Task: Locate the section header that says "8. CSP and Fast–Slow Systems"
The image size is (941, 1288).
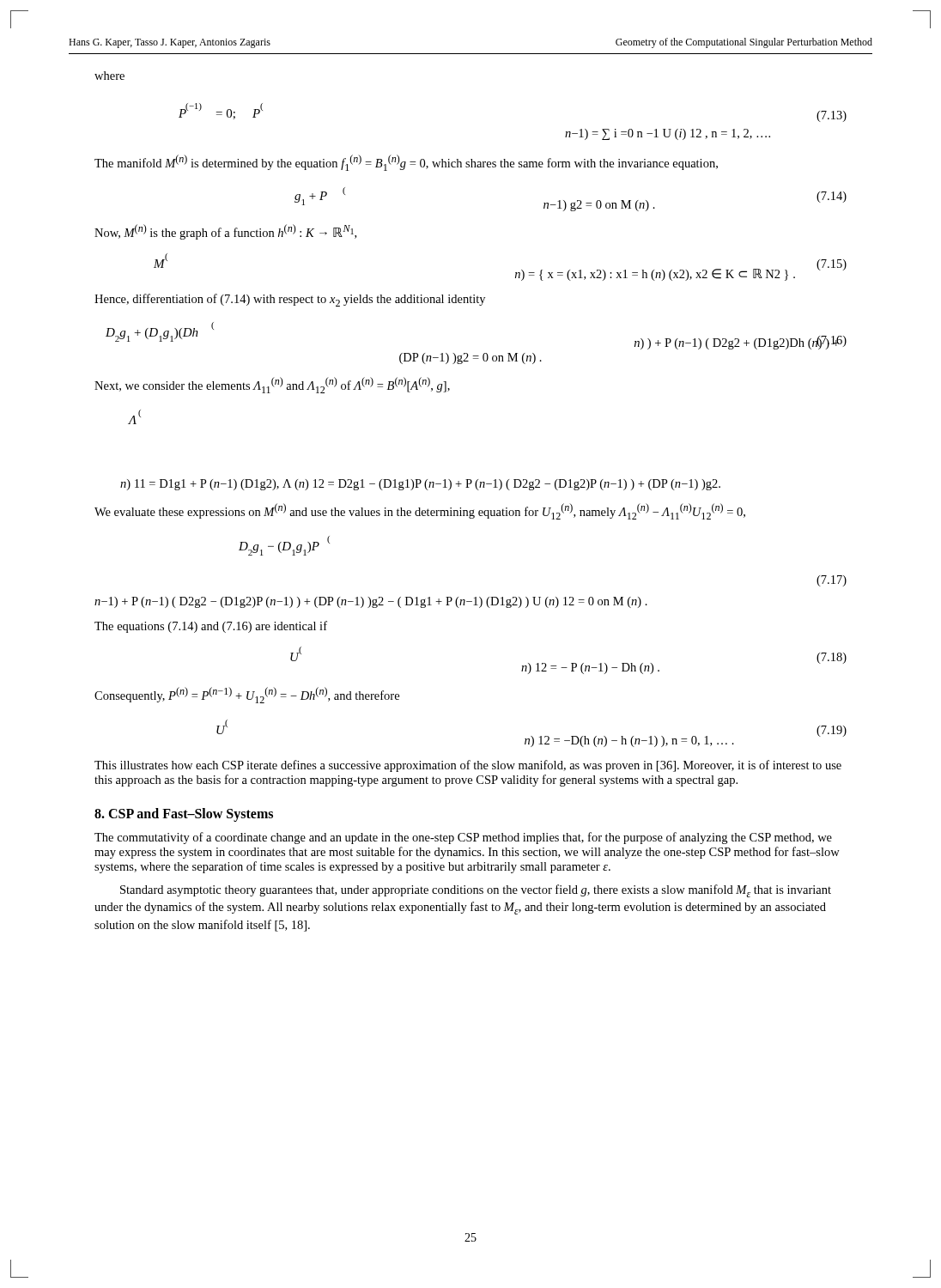Action: (x=184, y=813)
